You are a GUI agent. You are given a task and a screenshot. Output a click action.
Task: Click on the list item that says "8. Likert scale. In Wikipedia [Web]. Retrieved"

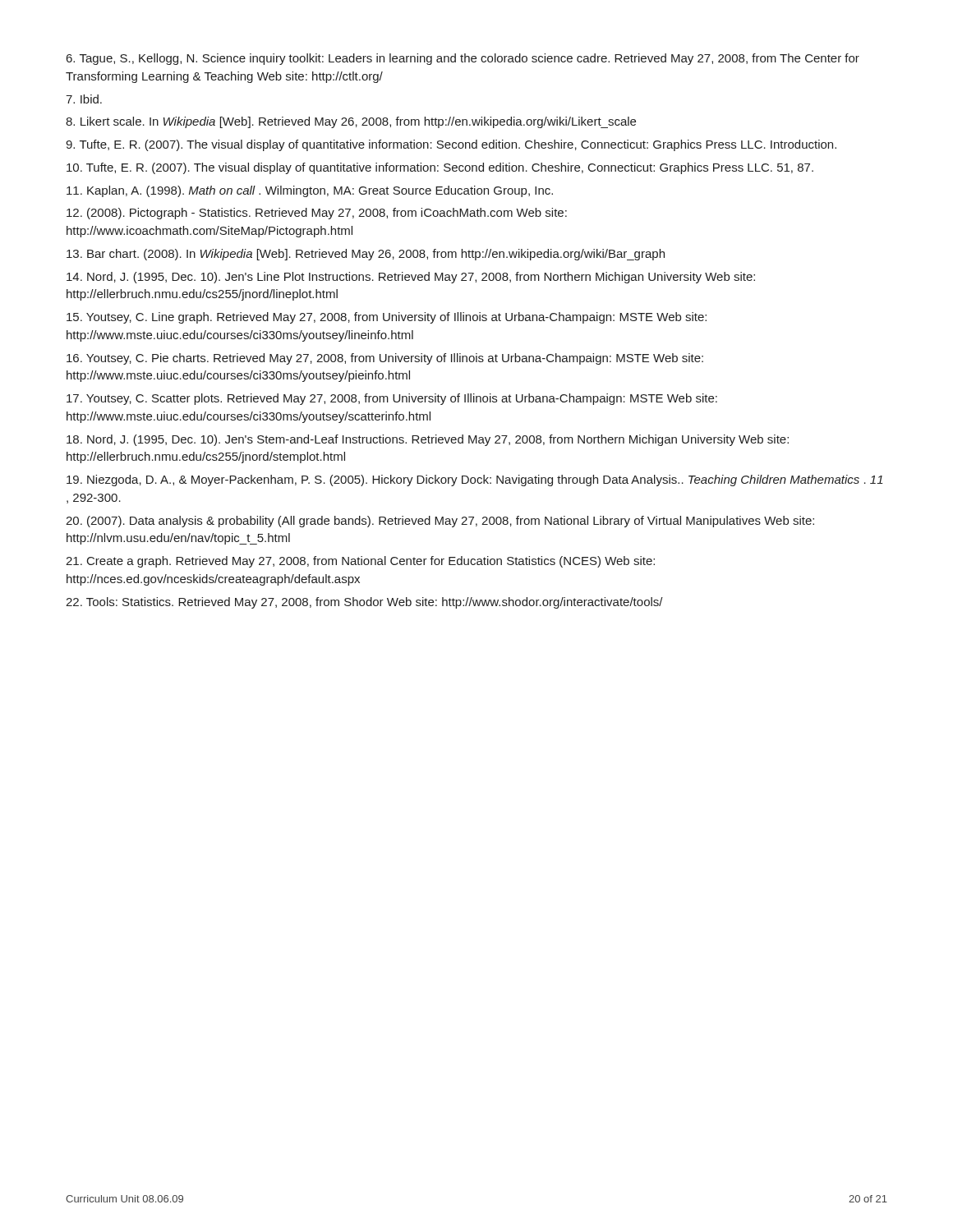tap(351, 121)
